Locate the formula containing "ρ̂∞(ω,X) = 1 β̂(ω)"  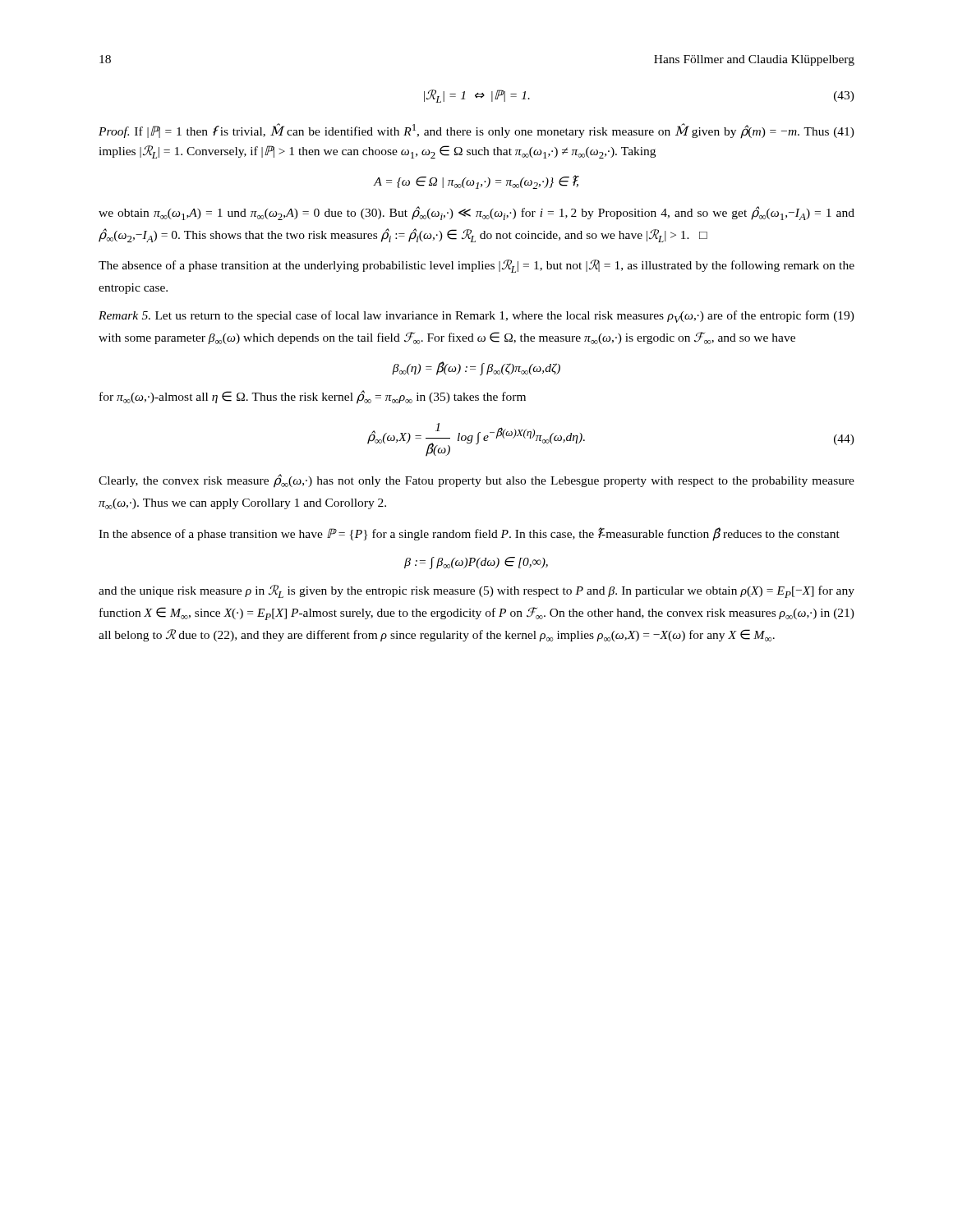437,438
